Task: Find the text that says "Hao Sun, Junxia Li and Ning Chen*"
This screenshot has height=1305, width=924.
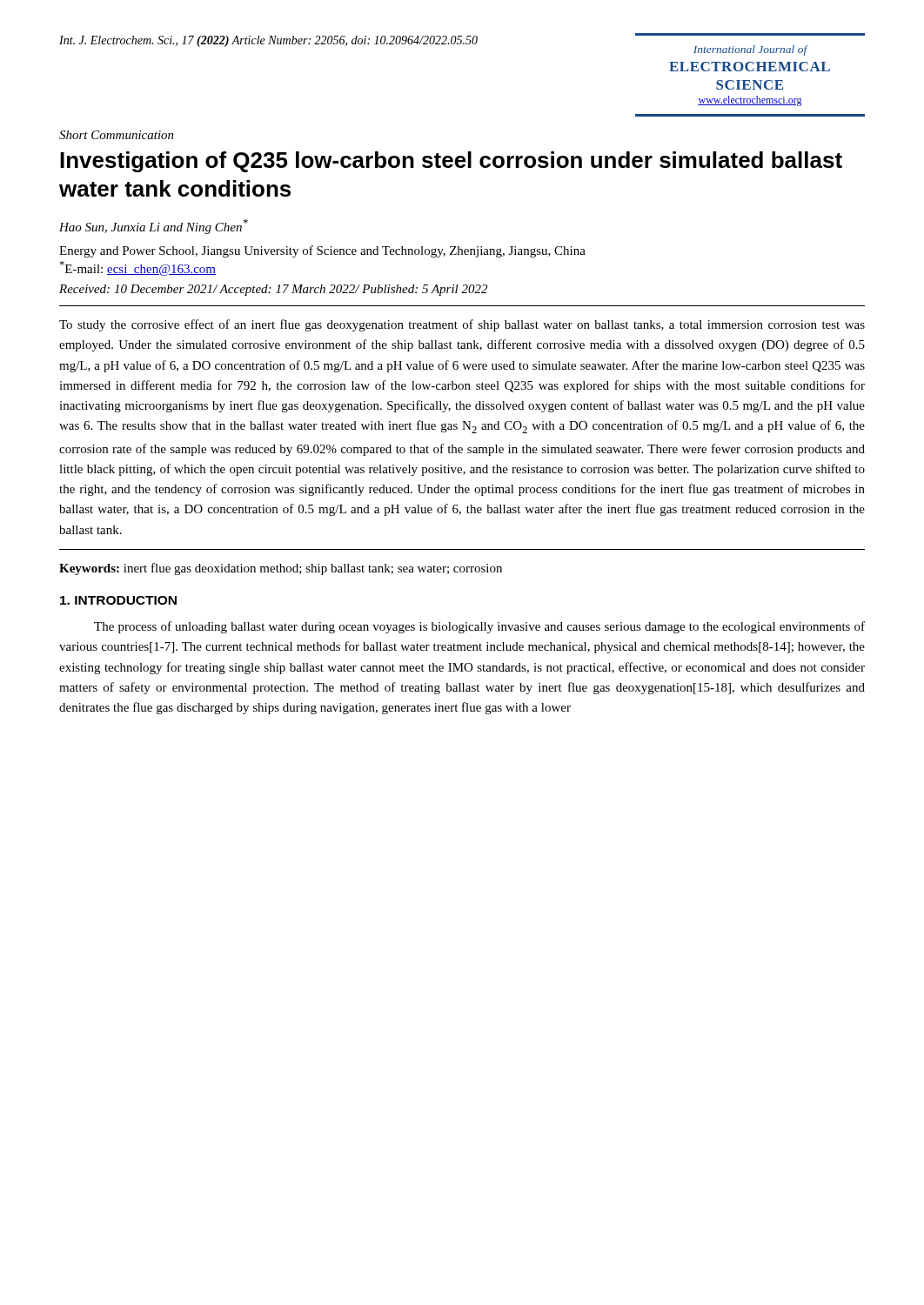Action: coord(153,225)
